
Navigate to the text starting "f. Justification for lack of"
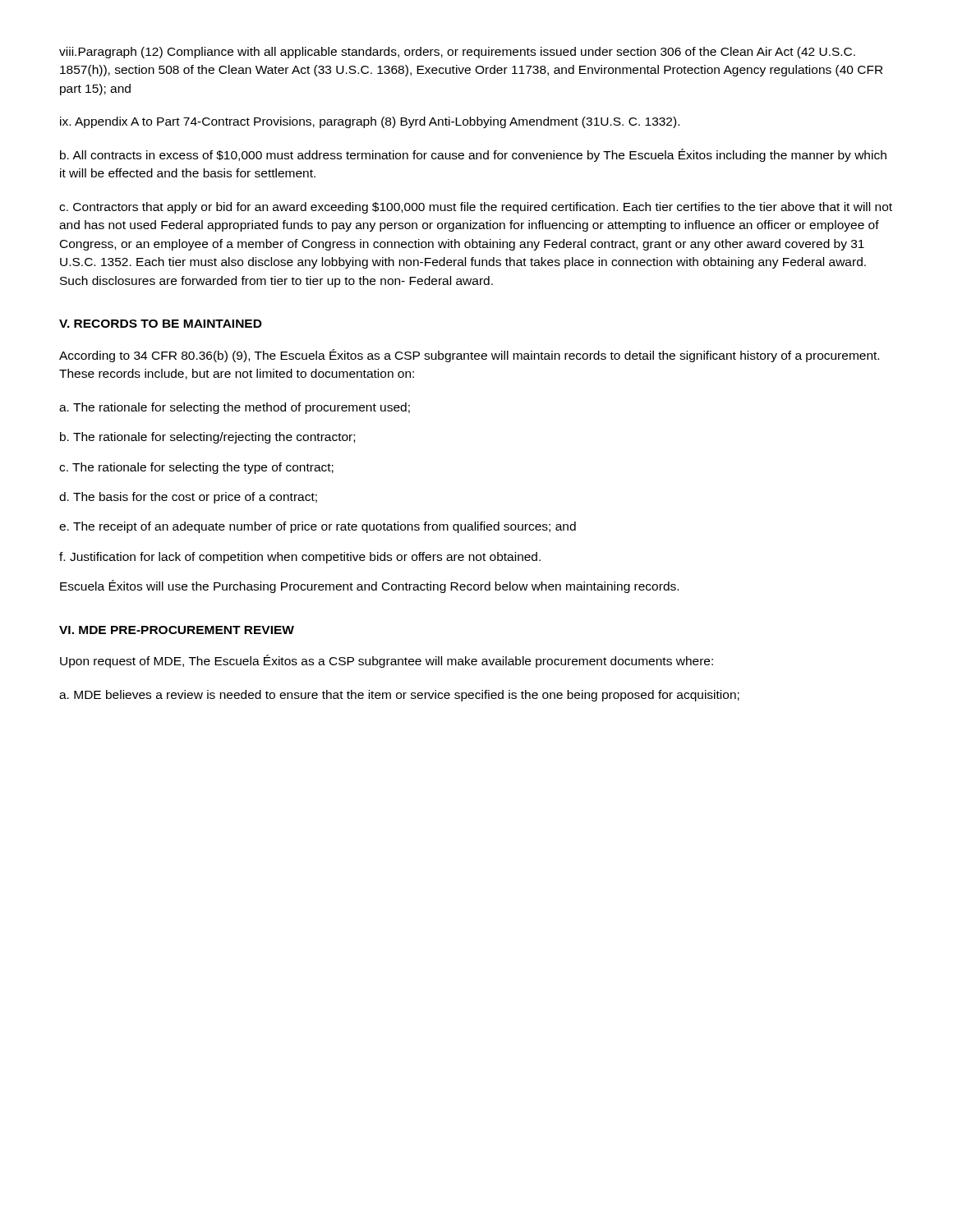coord(300,556)
